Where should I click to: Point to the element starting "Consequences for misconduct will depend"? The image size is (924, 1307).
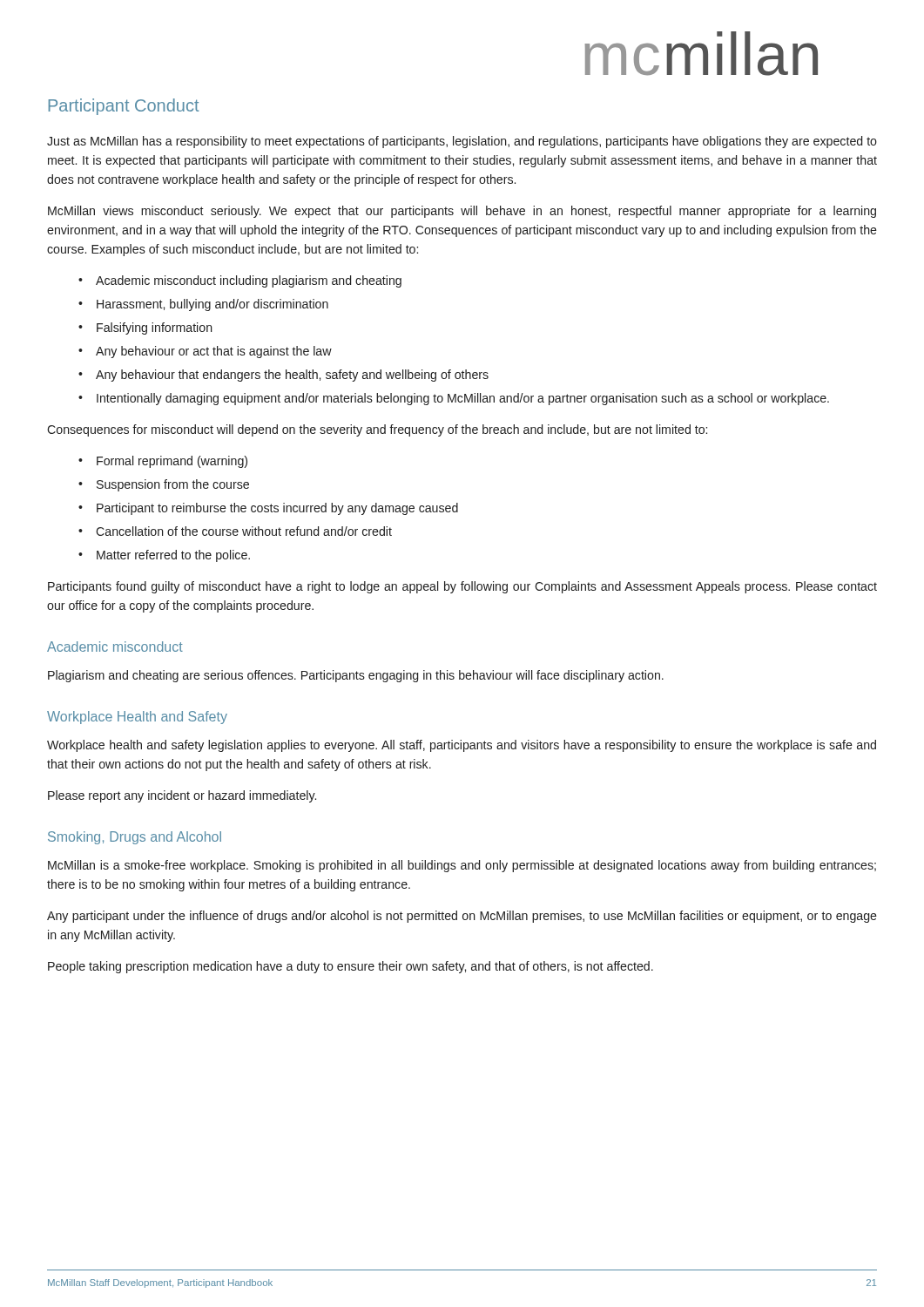click(x=378, y=430)
